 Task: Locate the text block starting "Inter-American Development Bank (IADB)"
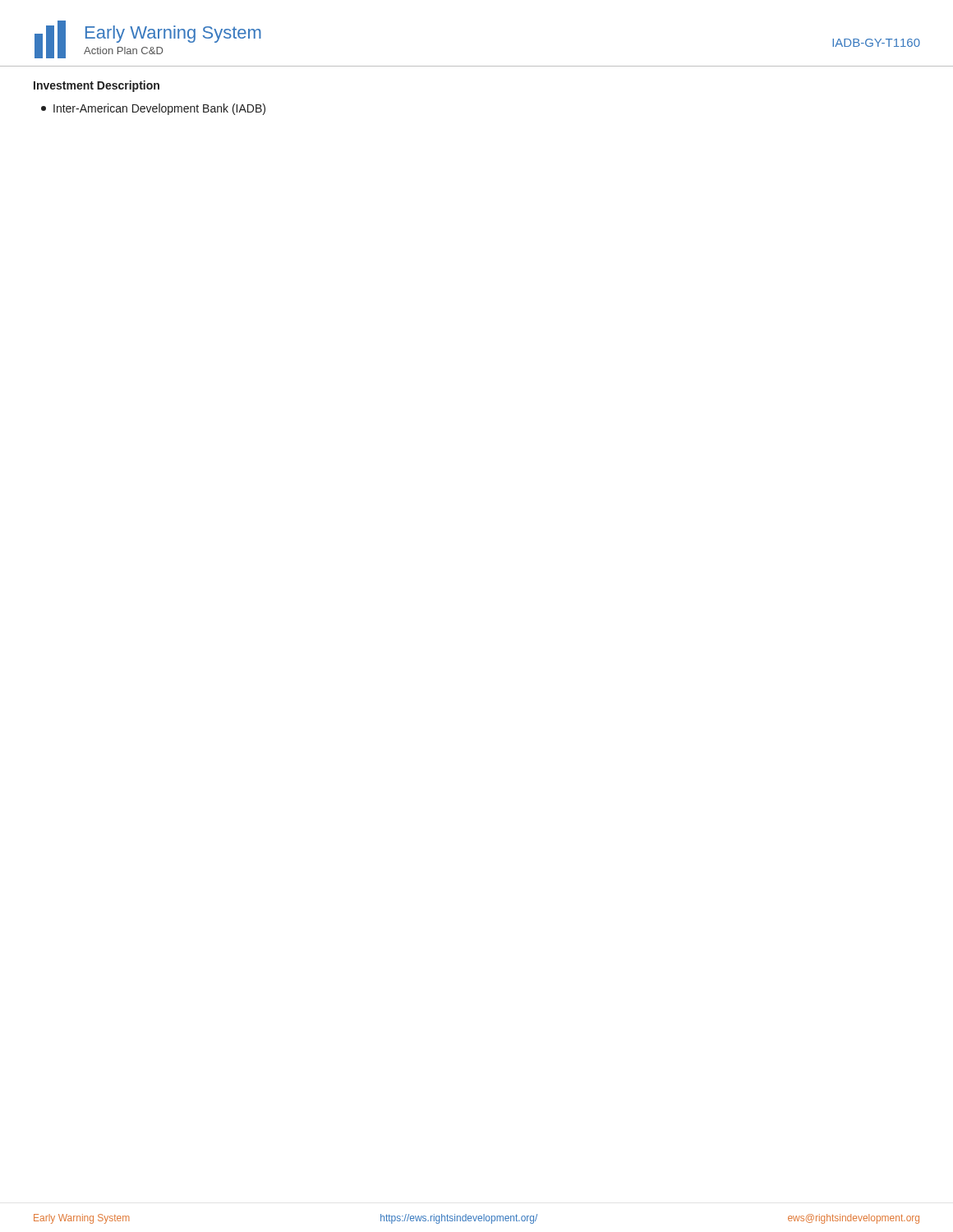coord(154,109)
